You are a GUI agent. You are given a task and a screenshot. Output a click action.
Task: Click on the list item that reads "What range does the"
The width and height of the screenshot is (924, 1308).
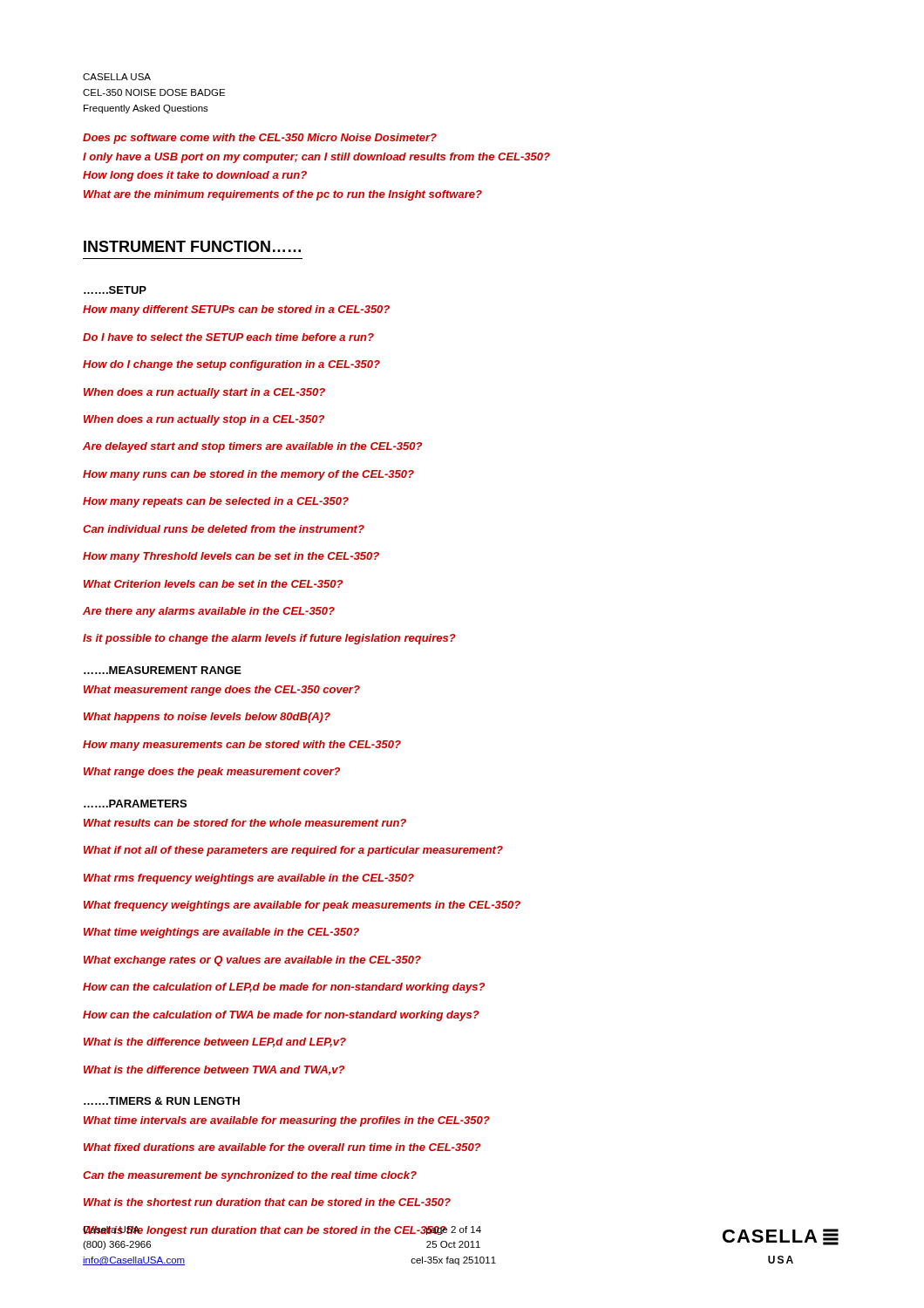click(x=212, y=771)
